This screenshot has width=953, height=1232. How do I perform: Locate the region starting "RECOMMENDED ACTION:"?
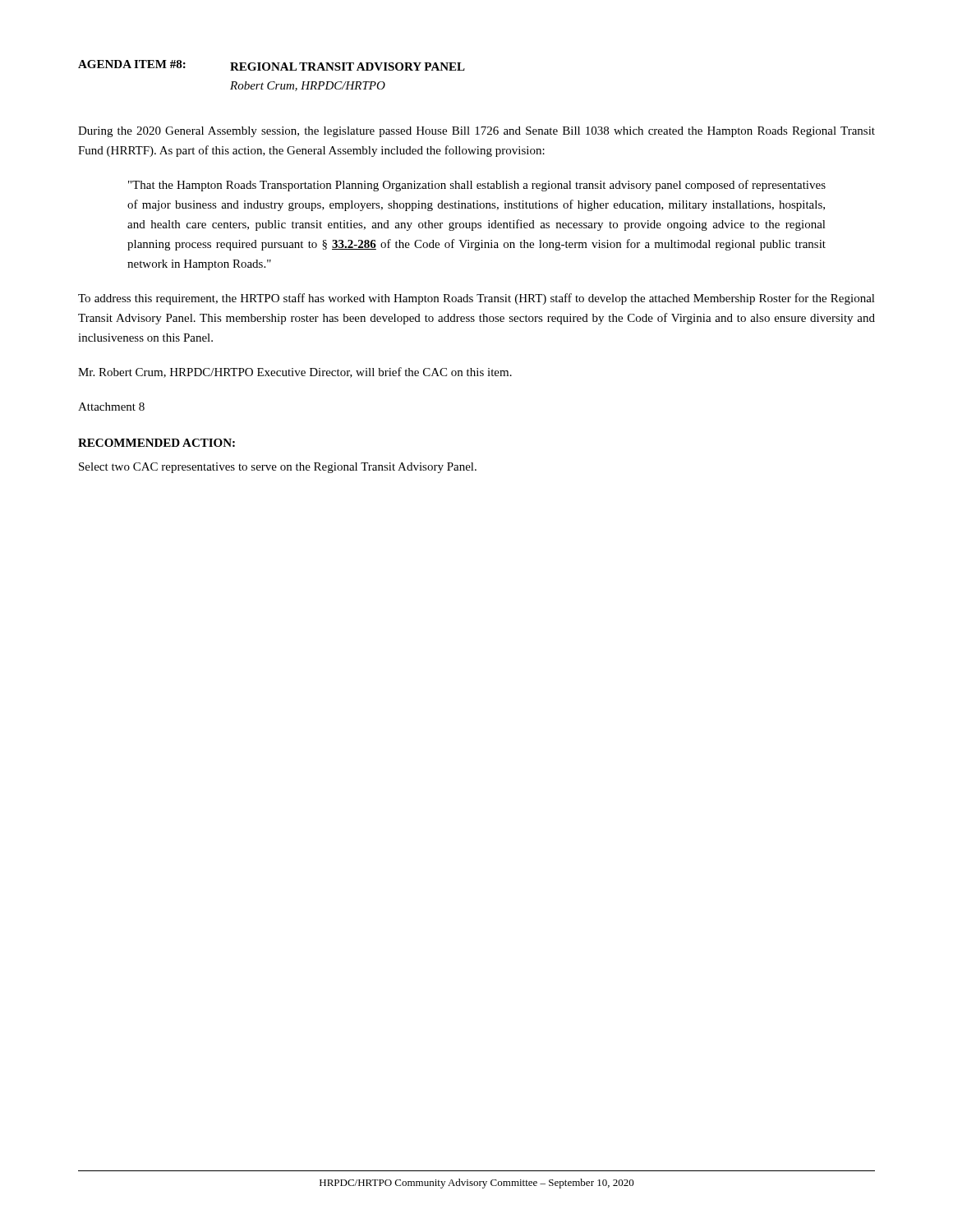(157, 443)
